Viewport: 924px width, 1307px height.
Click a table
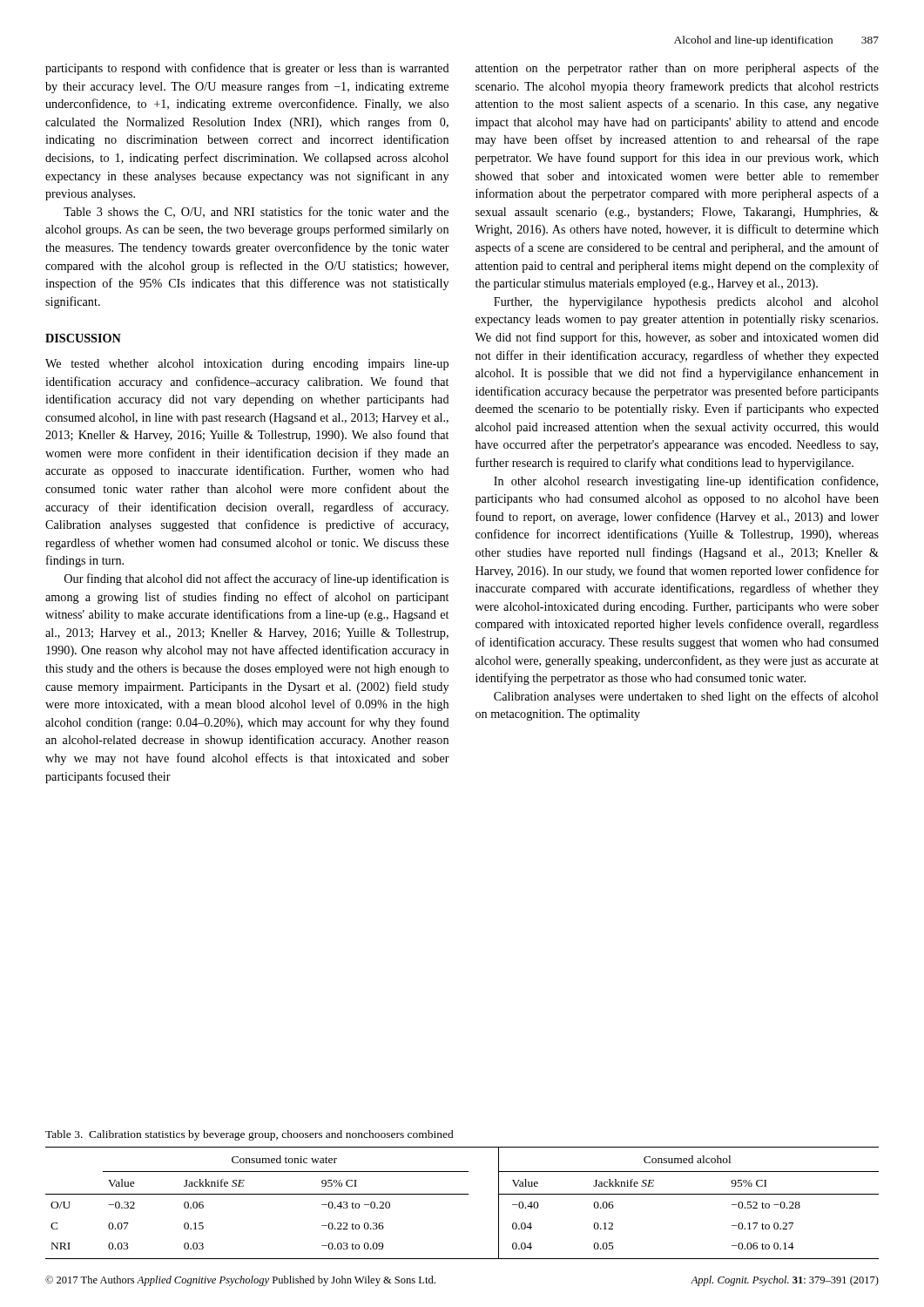[x=462, y=1203]
